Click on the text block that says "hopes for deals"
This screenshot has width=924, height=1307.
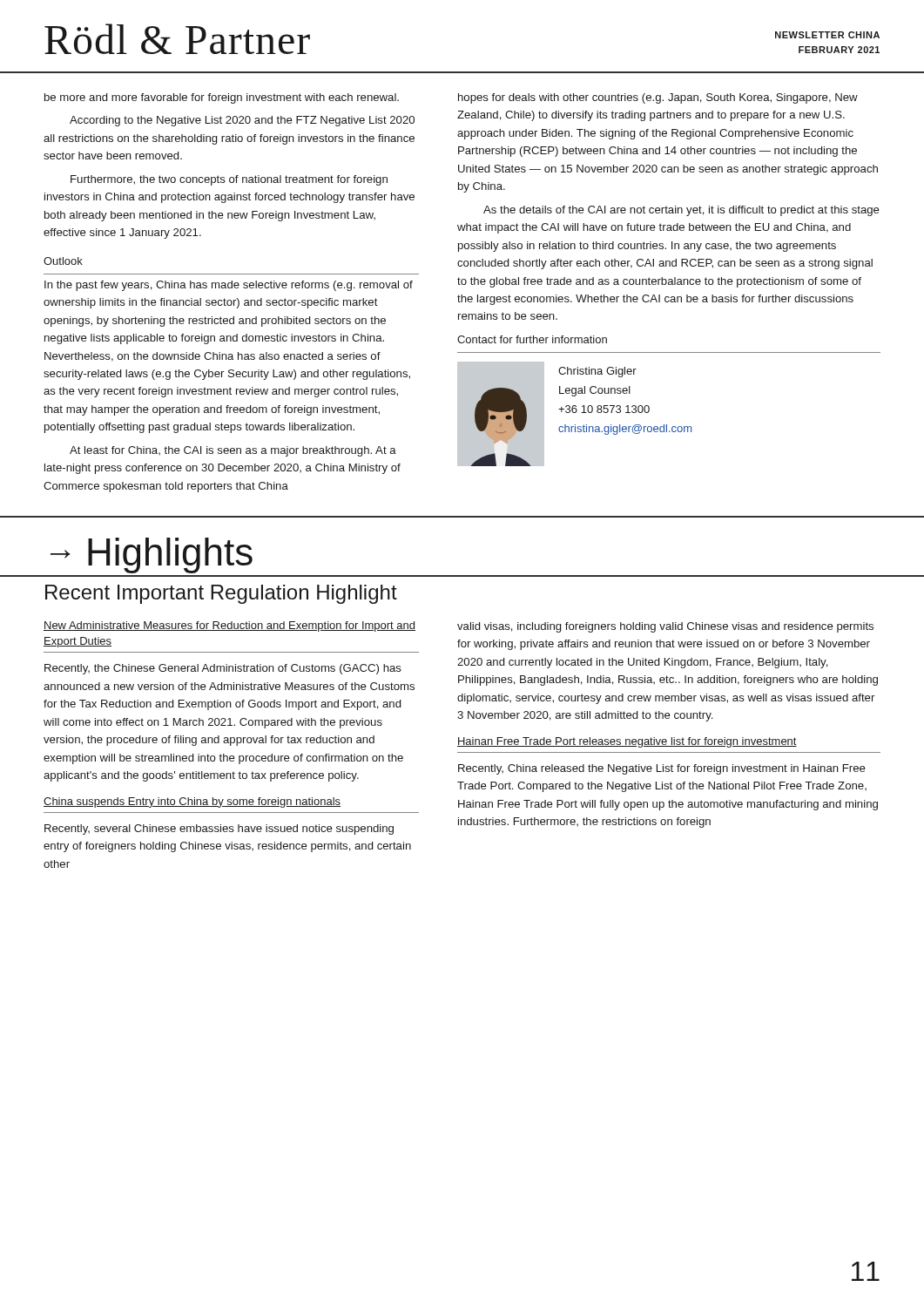pos(669,207)
